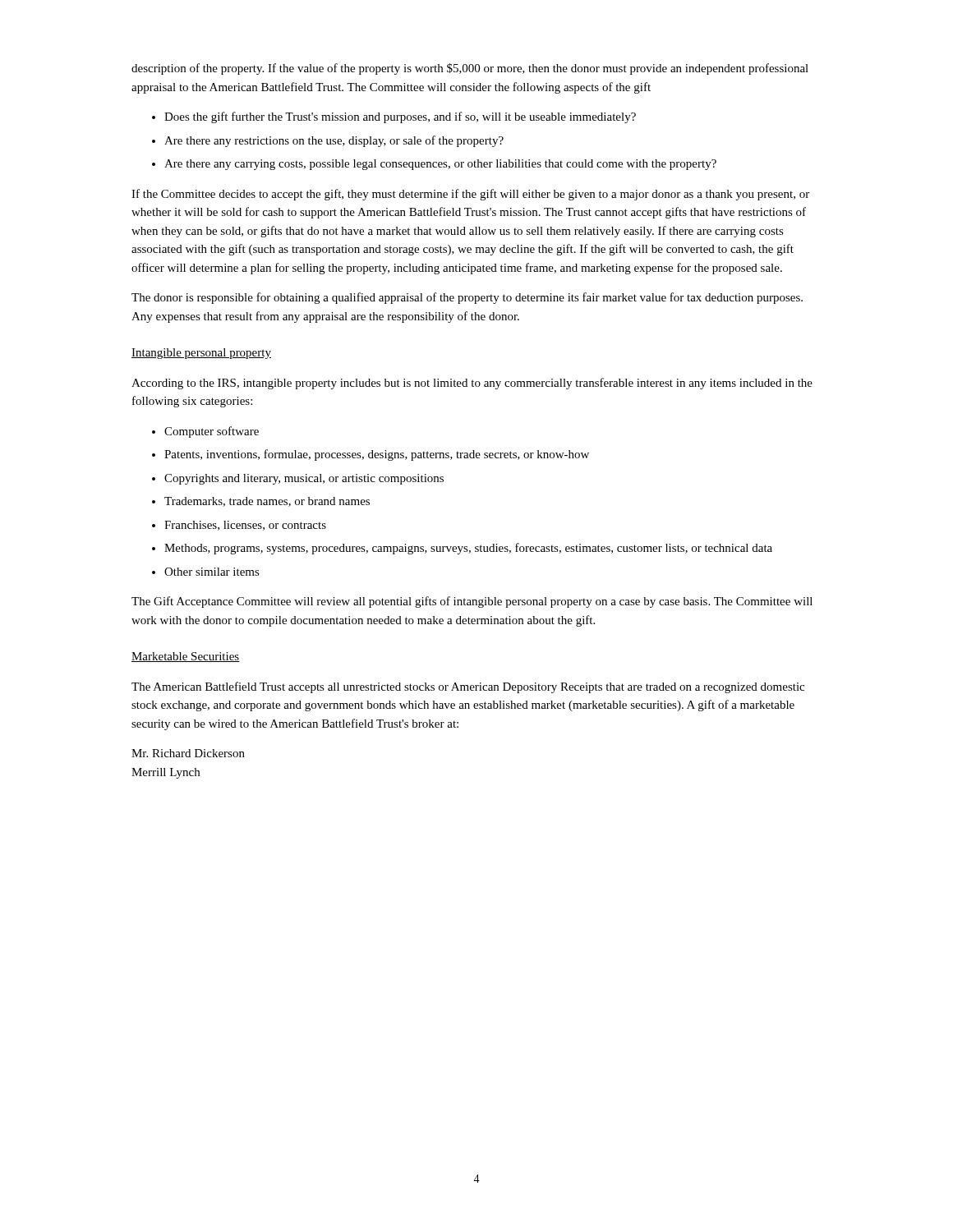
Task: Click on the text block with the text "The donor is responsible"
Action: [x=476, y=307]
